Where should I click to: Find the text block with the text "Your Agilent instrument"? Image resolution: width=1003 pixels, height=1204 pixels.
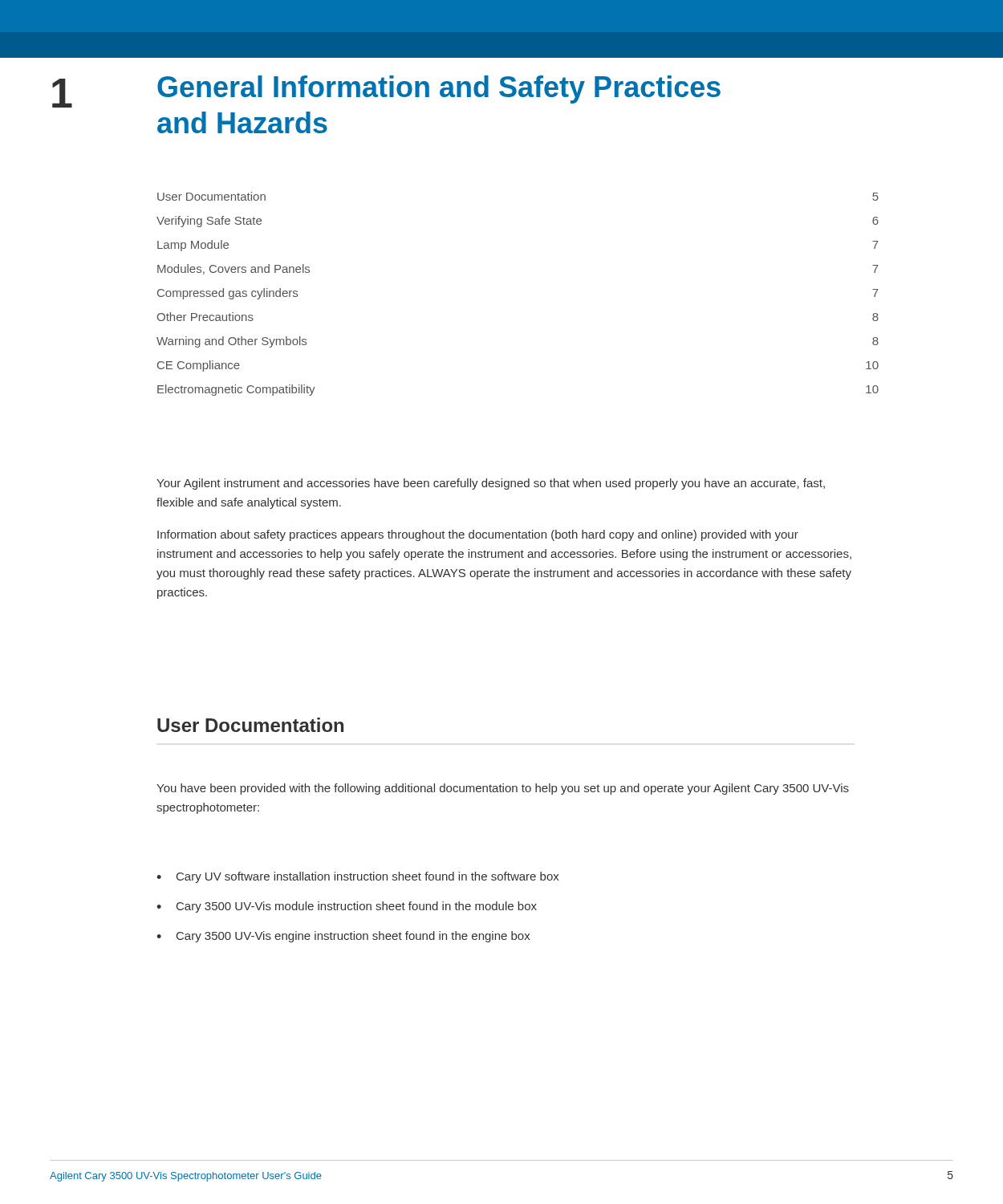pos(506,538)
